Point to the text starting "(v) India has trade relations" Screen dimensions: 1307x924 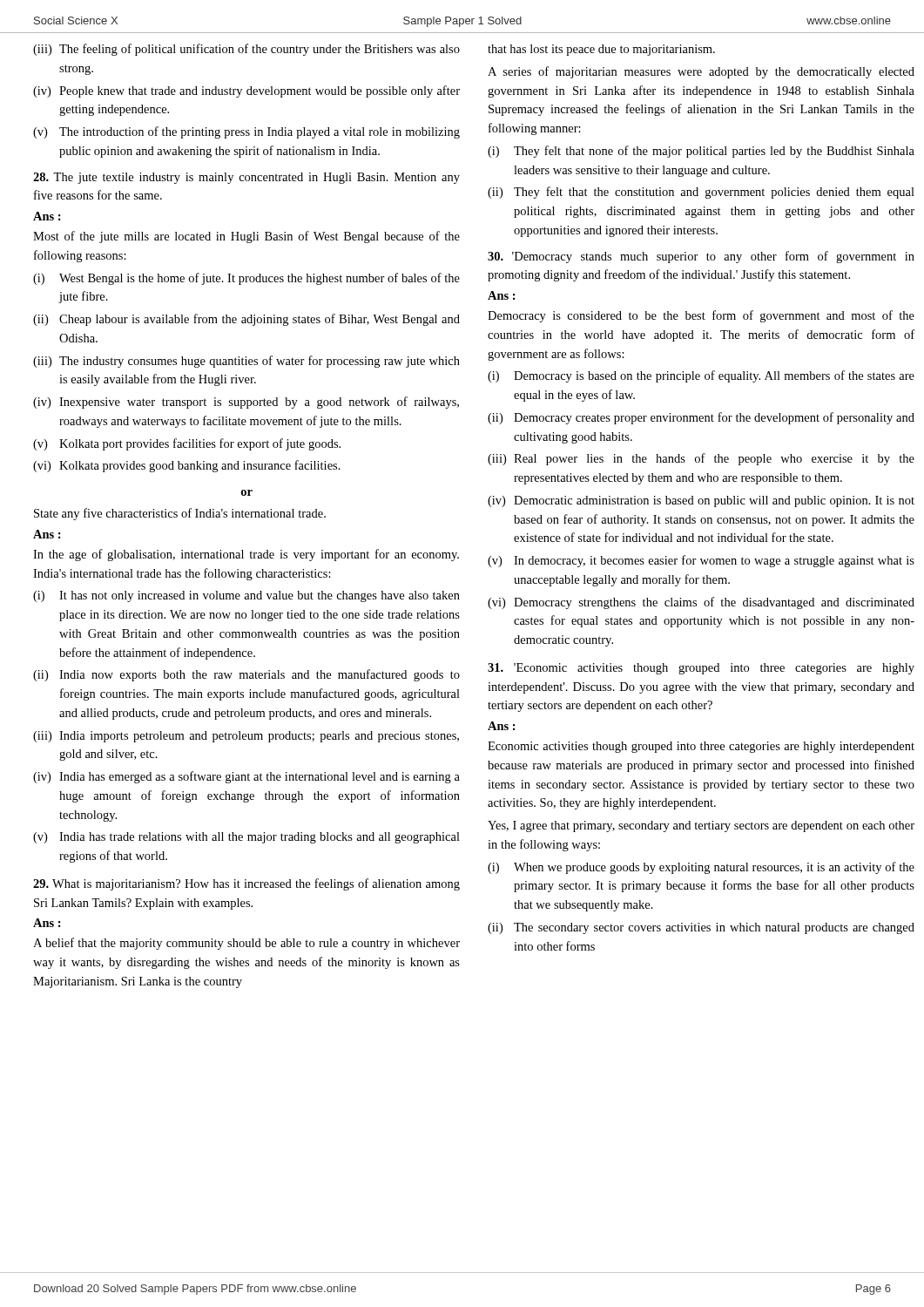[x=246, y=847]
